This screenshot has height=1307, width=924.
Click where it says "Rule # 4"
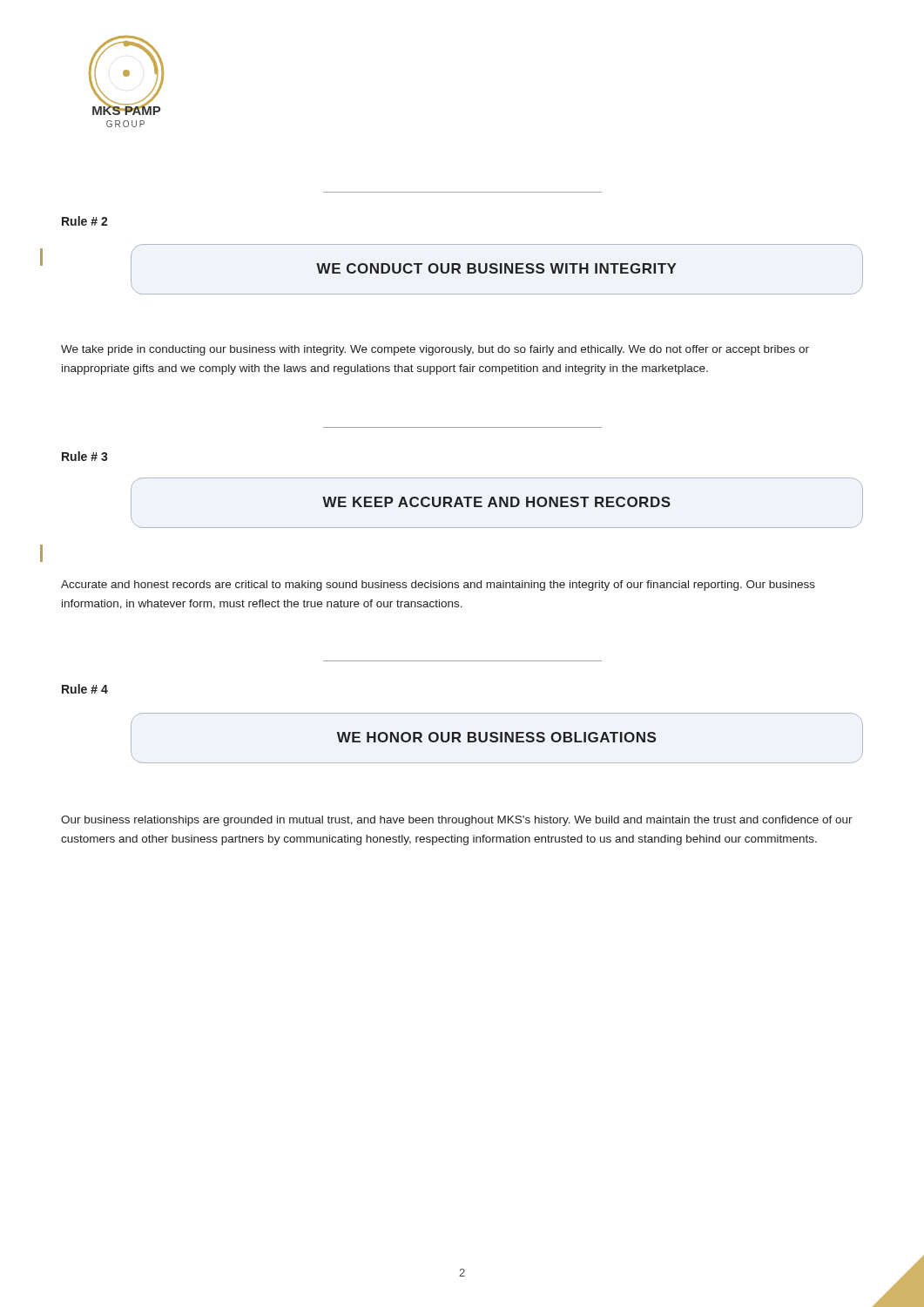click(84, 689)
